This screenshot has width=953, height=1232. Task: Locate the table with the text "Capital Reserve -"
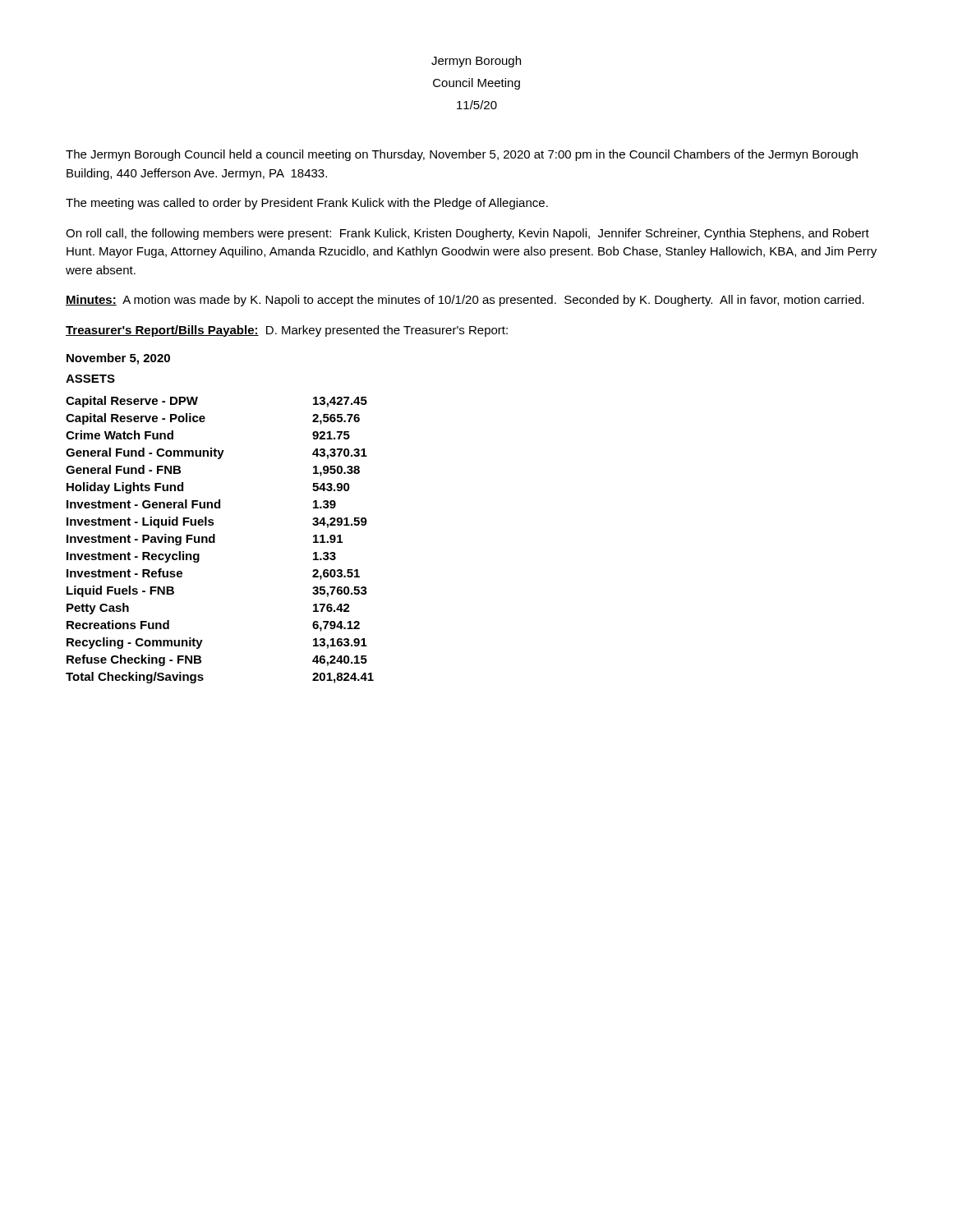pos(476,538)
